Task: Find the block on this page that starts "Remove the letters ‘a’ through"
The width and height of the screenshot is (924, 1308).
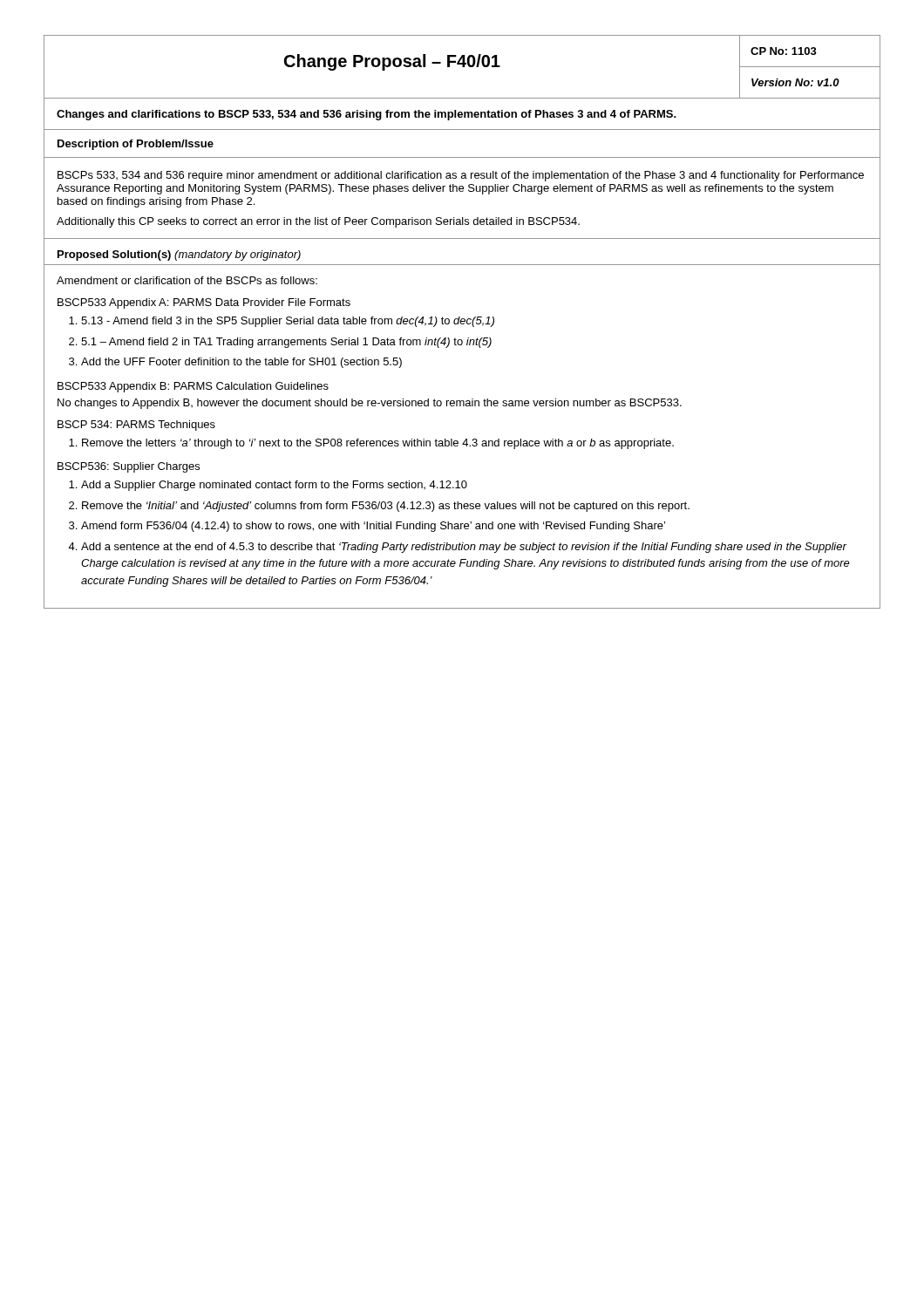Action: [x=378, y=442]
